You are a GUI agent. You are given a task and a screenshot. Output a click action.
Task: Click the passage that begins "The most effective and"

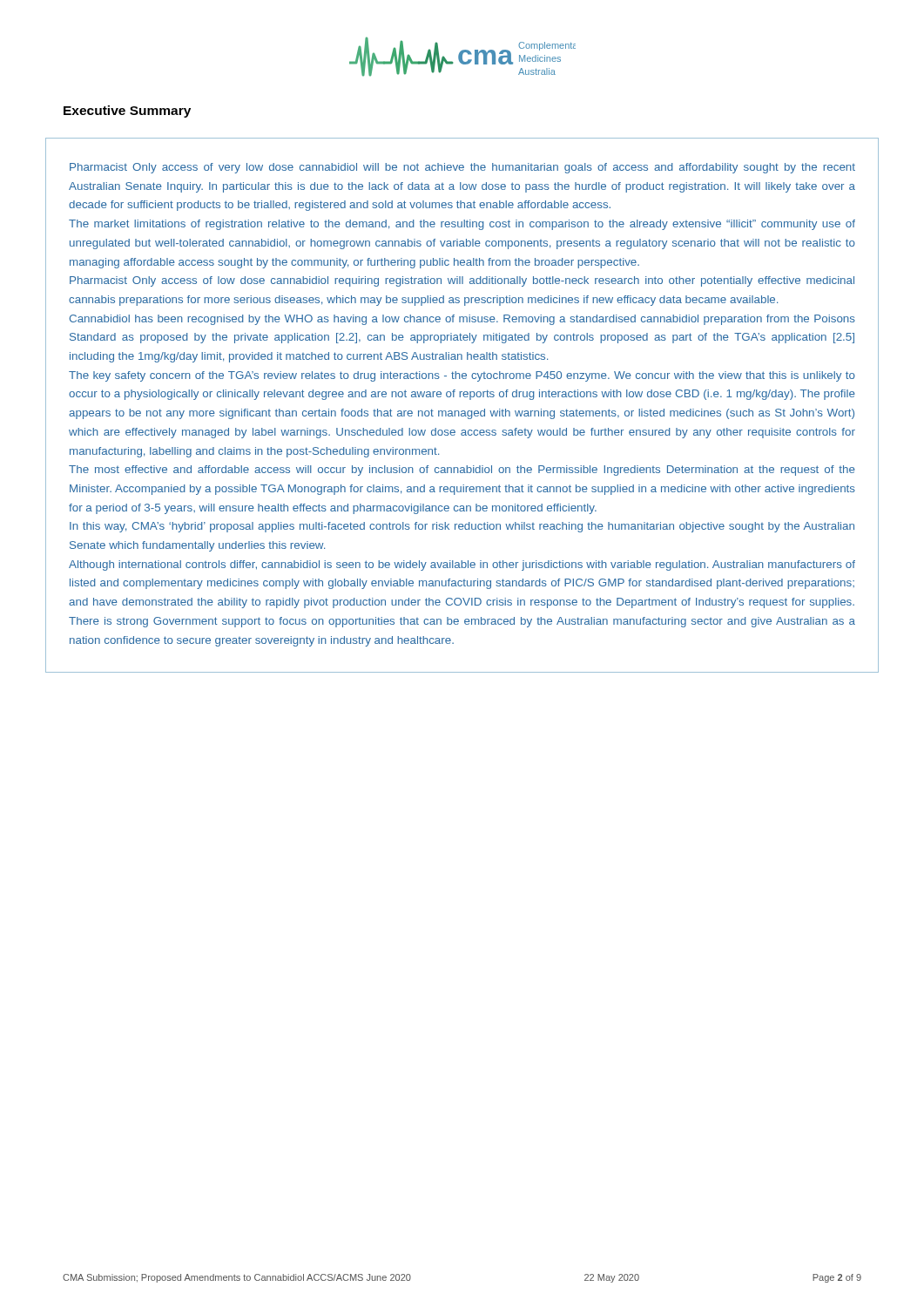coord(462,489)
